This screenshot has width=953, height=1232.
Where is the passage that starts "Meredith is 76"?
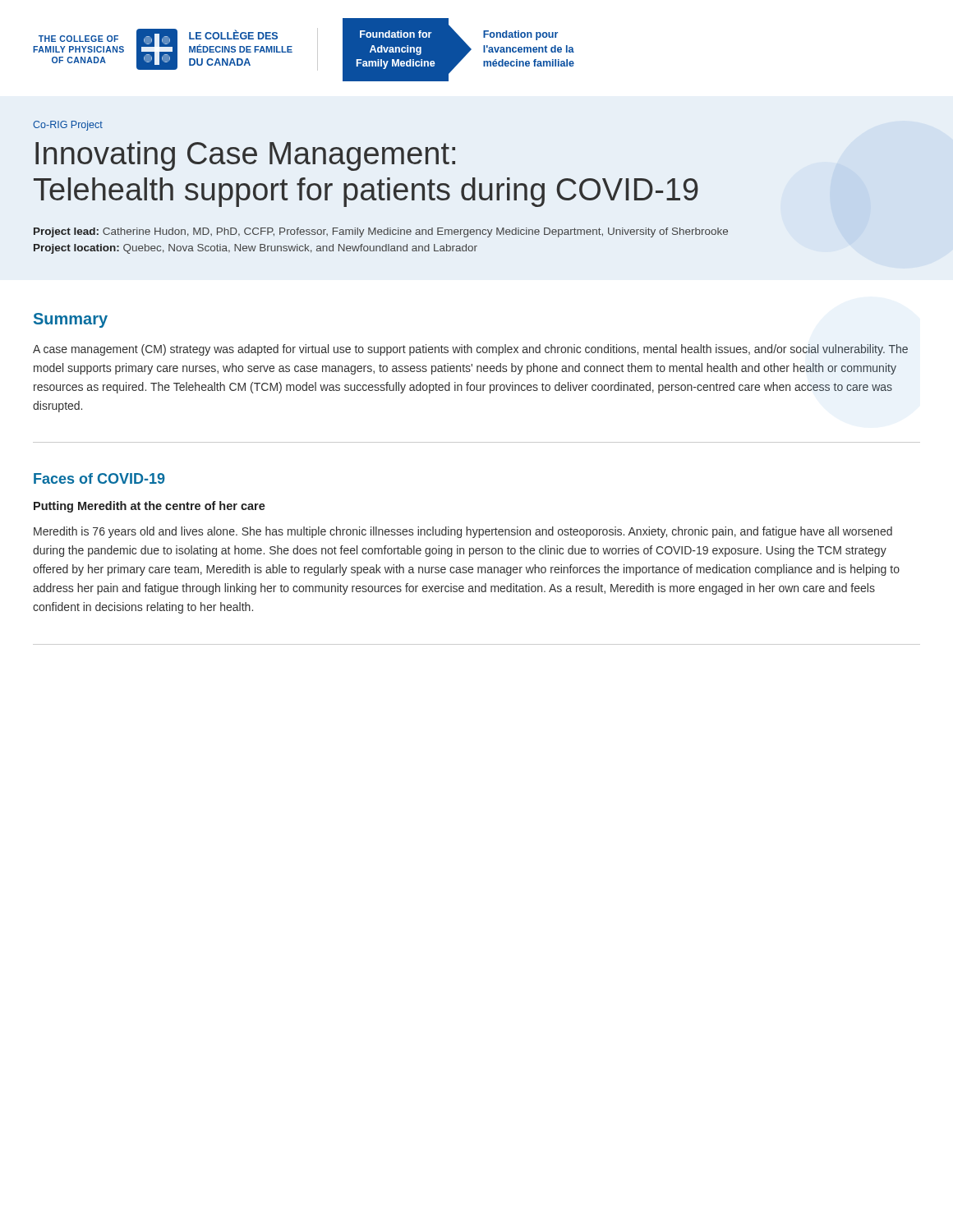466,569
